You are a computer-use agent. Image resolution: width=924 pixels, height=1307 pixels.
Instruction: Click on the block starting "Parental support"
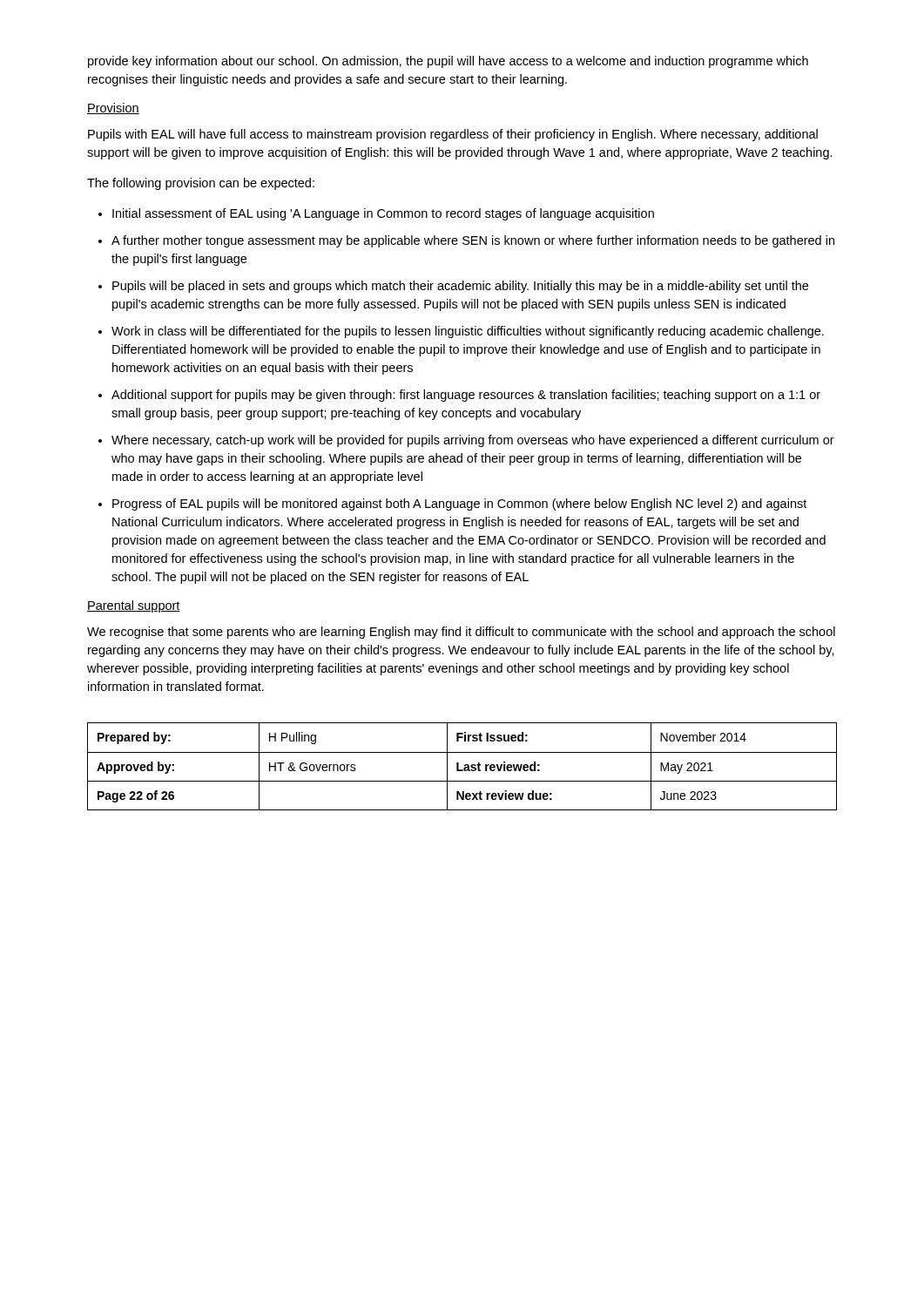tap(133, 606)
